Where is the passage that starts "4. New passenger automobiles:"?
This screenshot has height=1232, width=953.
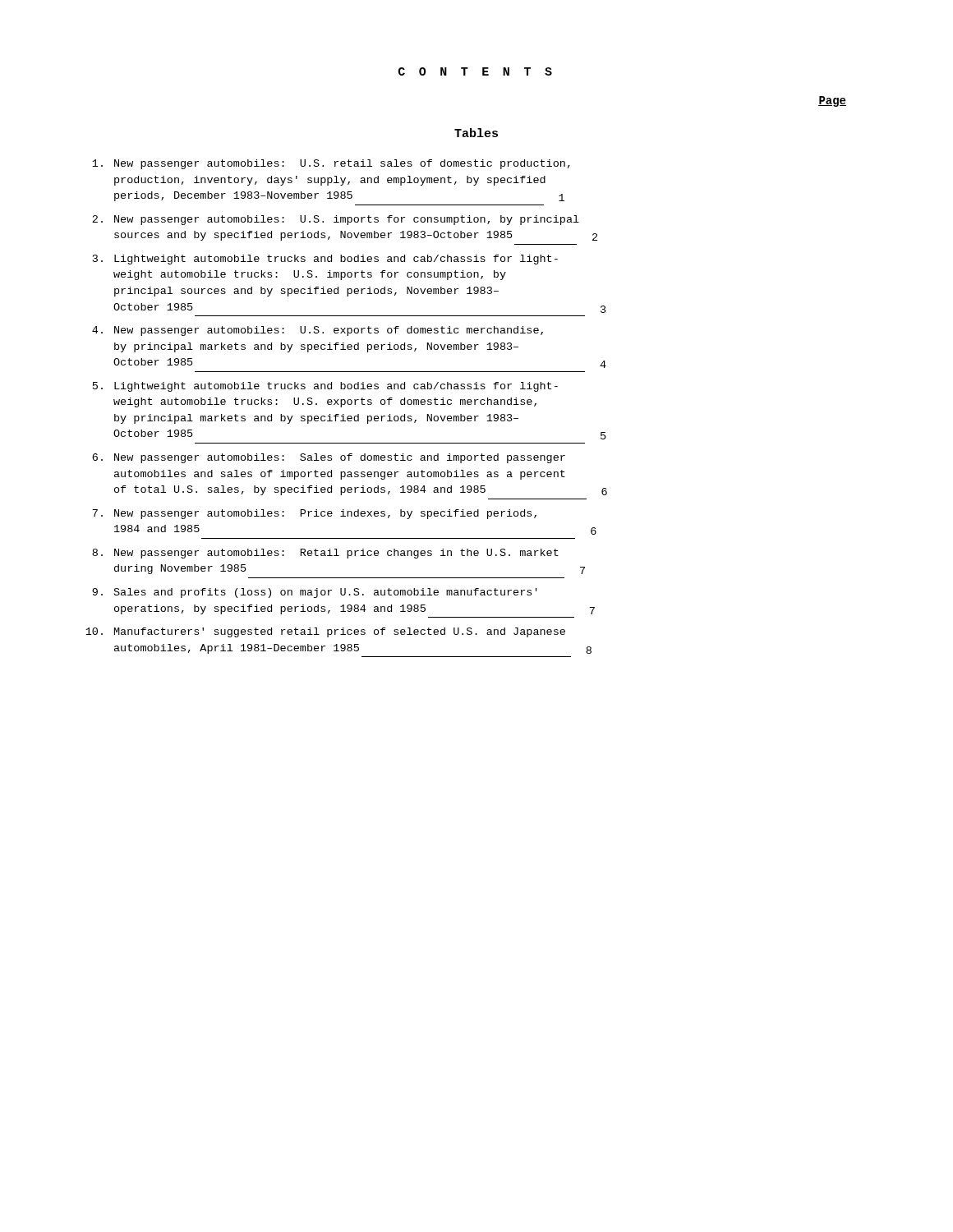click(476, 348)
